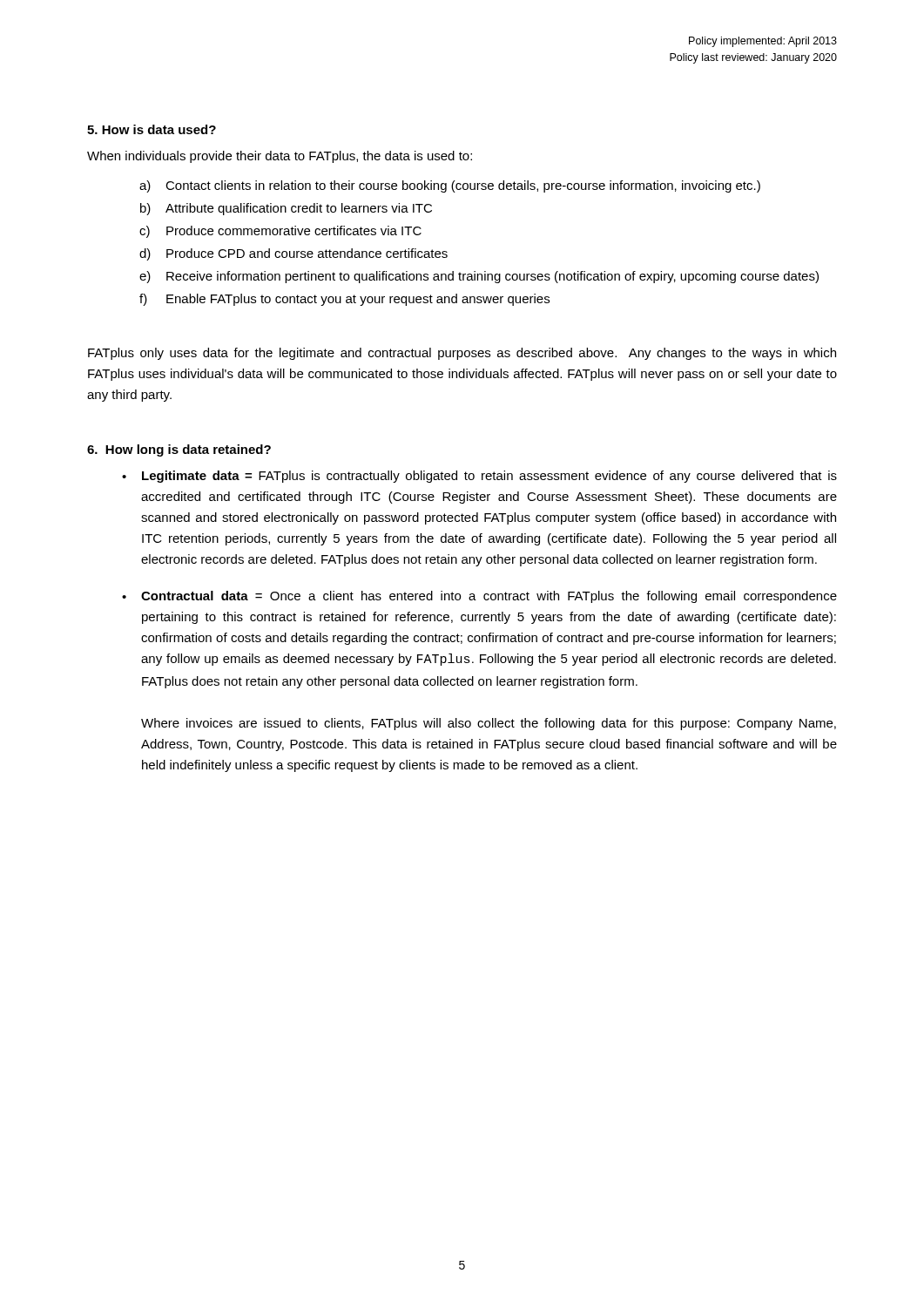Click on the text block starting "a) Contact clients in relation to their"
Screen dimensions: 1307x924
pyautogui.click(x=488, y=186)
